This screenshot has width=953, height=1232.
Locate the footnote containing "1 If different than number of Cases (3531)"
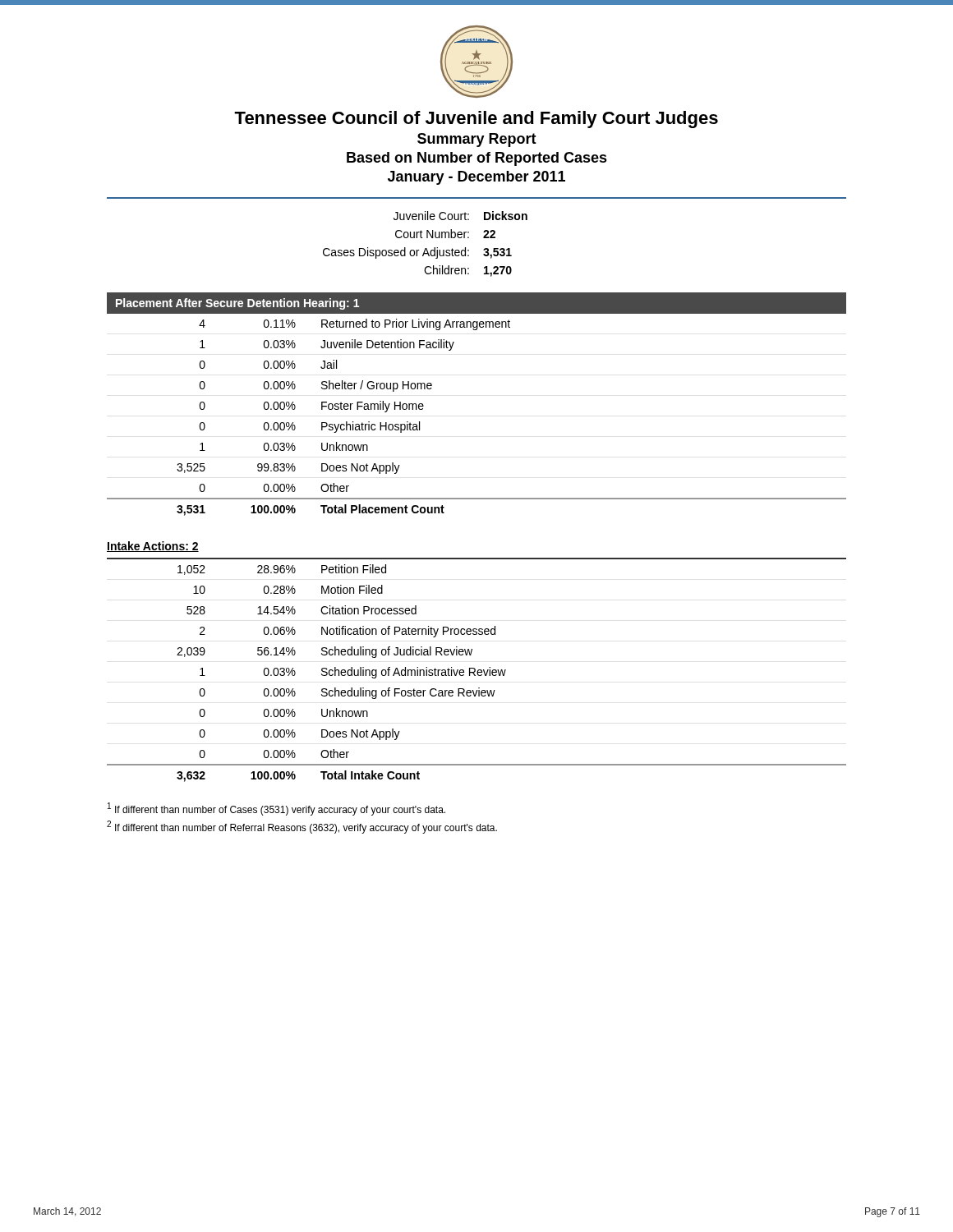(277, 809)
